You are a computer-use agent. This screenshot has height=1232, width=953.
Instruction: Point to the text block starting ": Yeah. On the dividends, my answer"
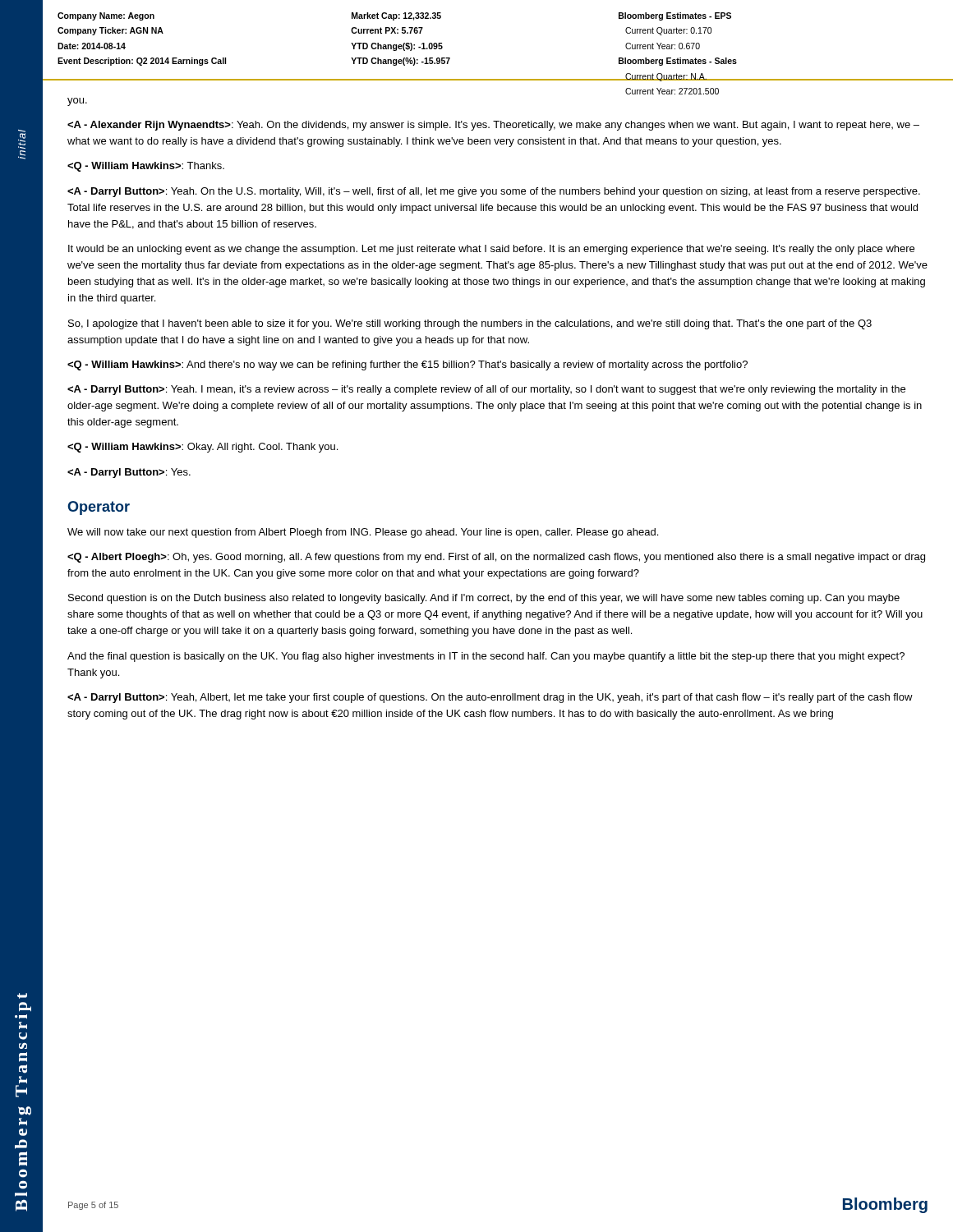click(x=493, y=133)
